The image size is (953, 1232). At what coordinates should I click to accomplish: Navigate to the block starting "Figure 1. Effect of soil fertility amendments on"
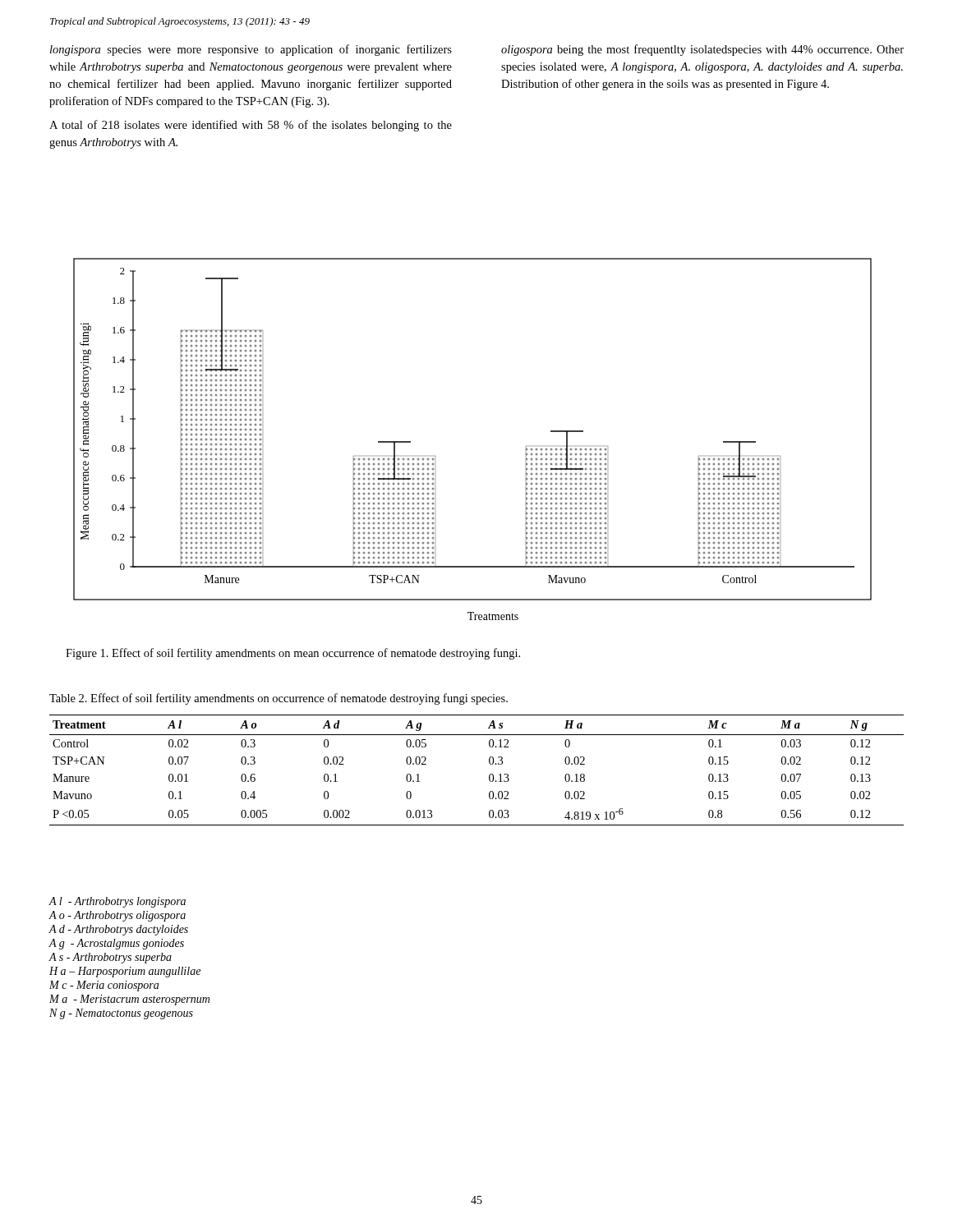point(293,653)
